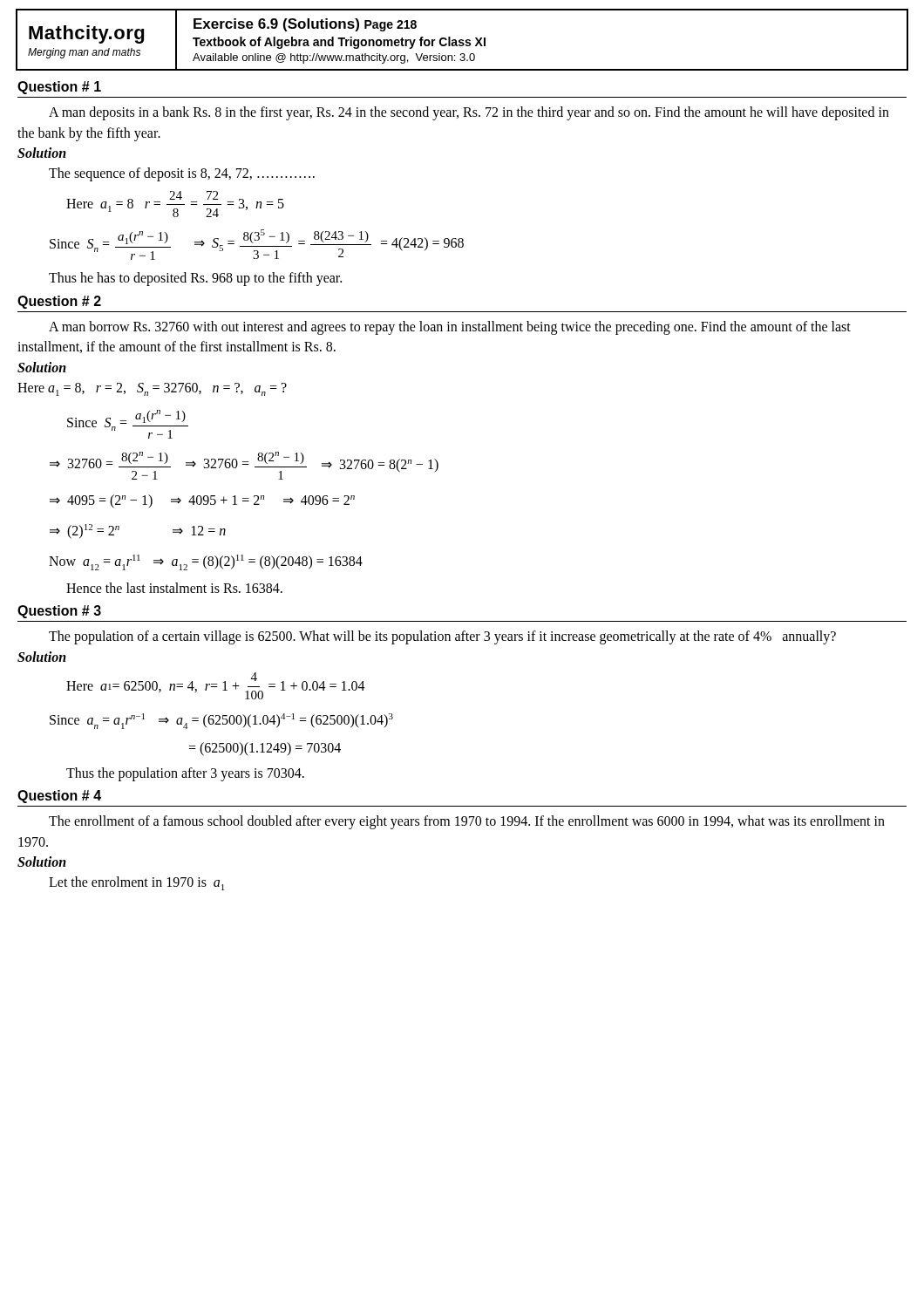Find the block starting "Question # 1"
Viewport: 924px width, 1308px height.
59,87
